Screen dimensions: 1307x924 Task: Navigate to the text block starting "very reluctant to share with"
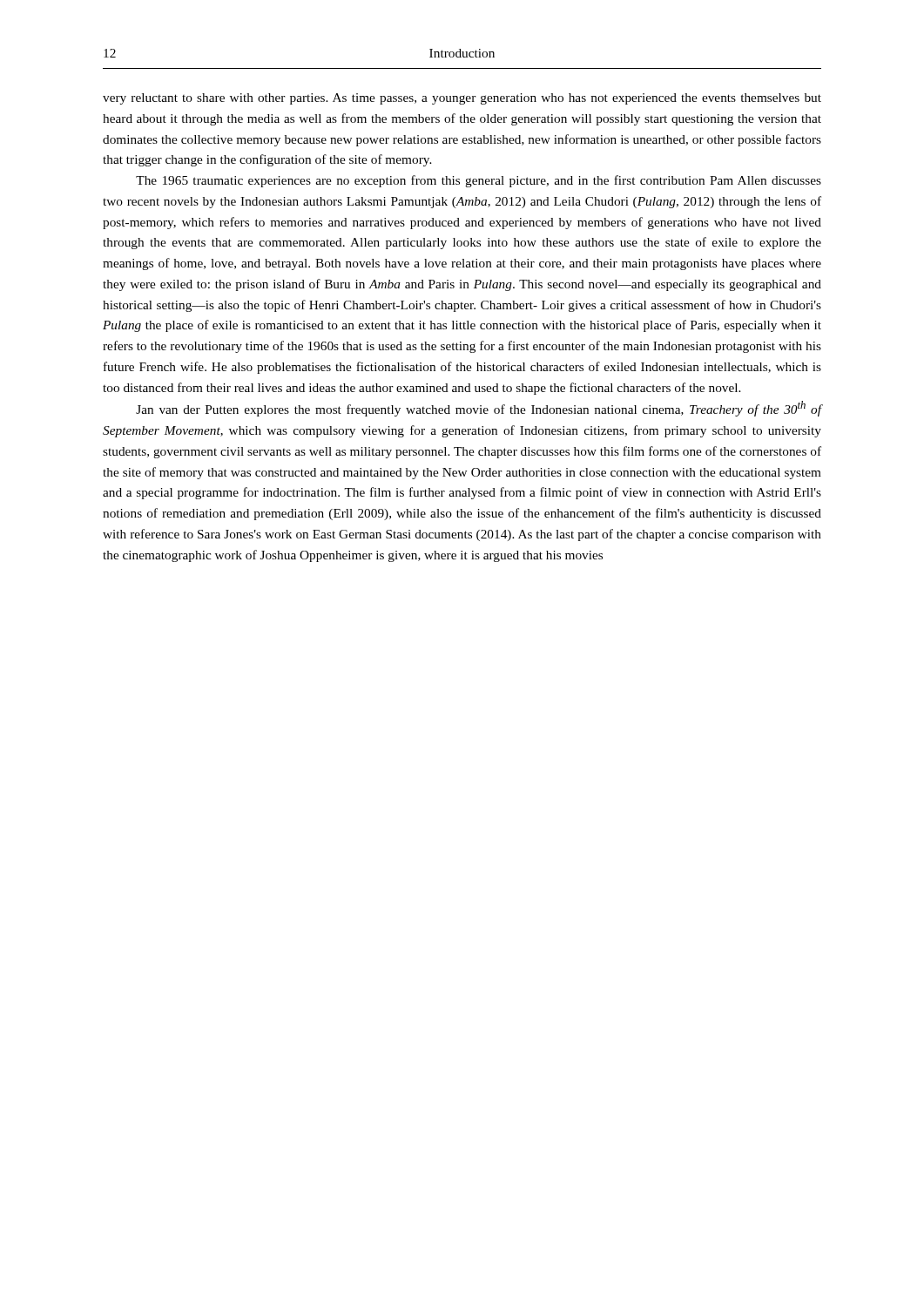click(x=462, y=129)
